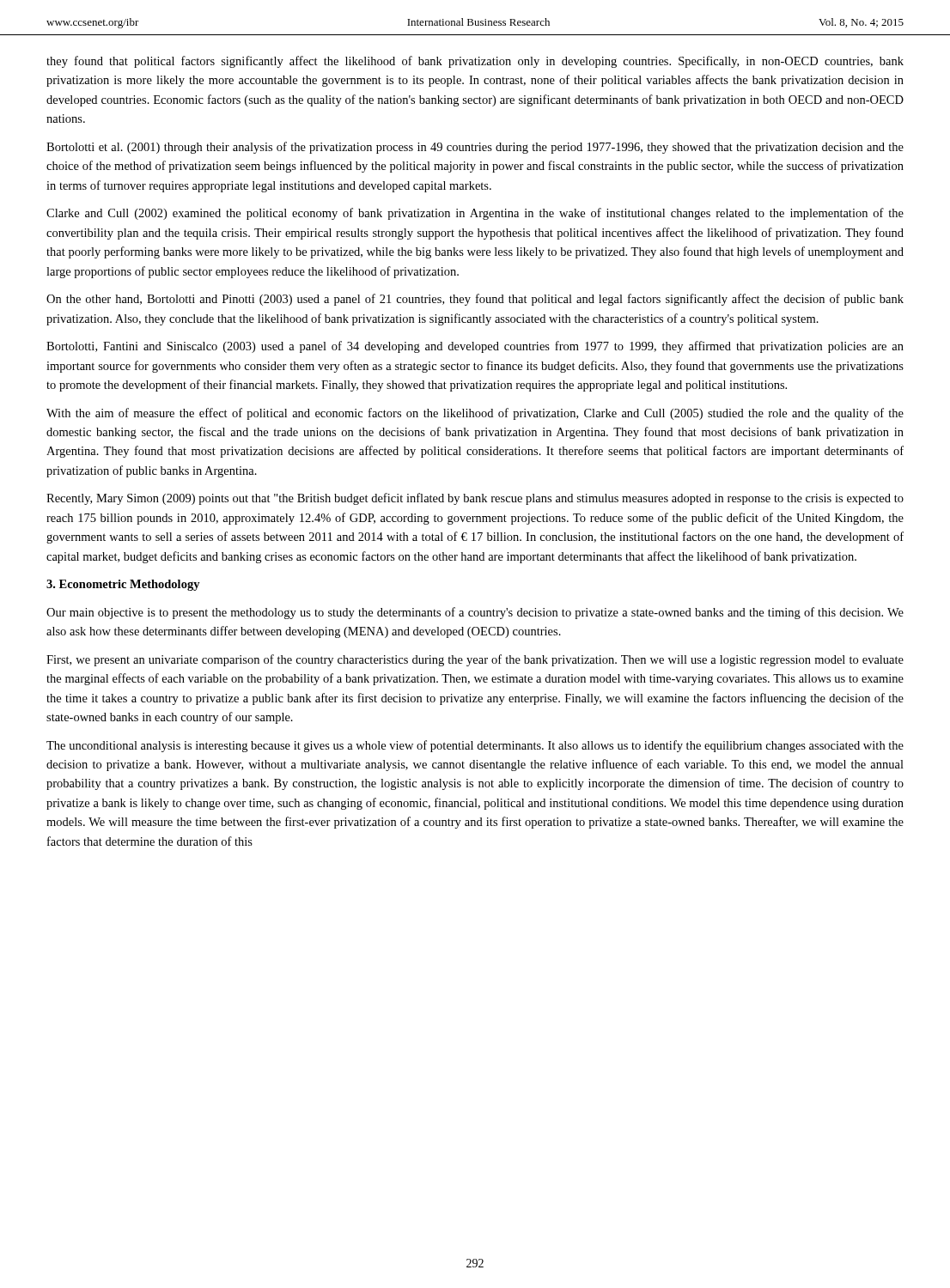This screenshot has width=950, height=1288.
Task: Click the section header
Action: click(x=475, y=584)
